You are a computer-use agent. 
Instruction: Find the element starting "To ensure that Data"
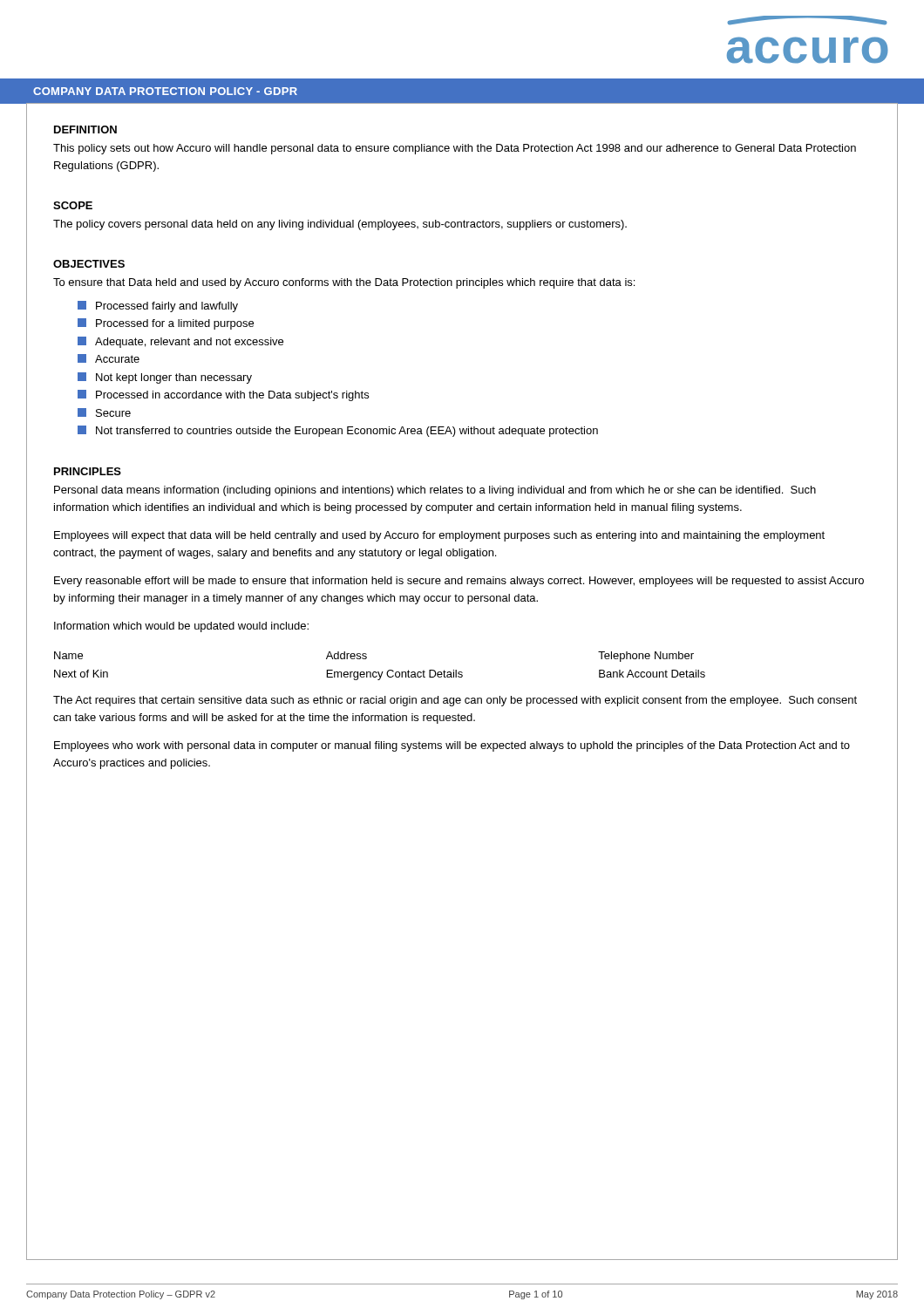point(344,282)
